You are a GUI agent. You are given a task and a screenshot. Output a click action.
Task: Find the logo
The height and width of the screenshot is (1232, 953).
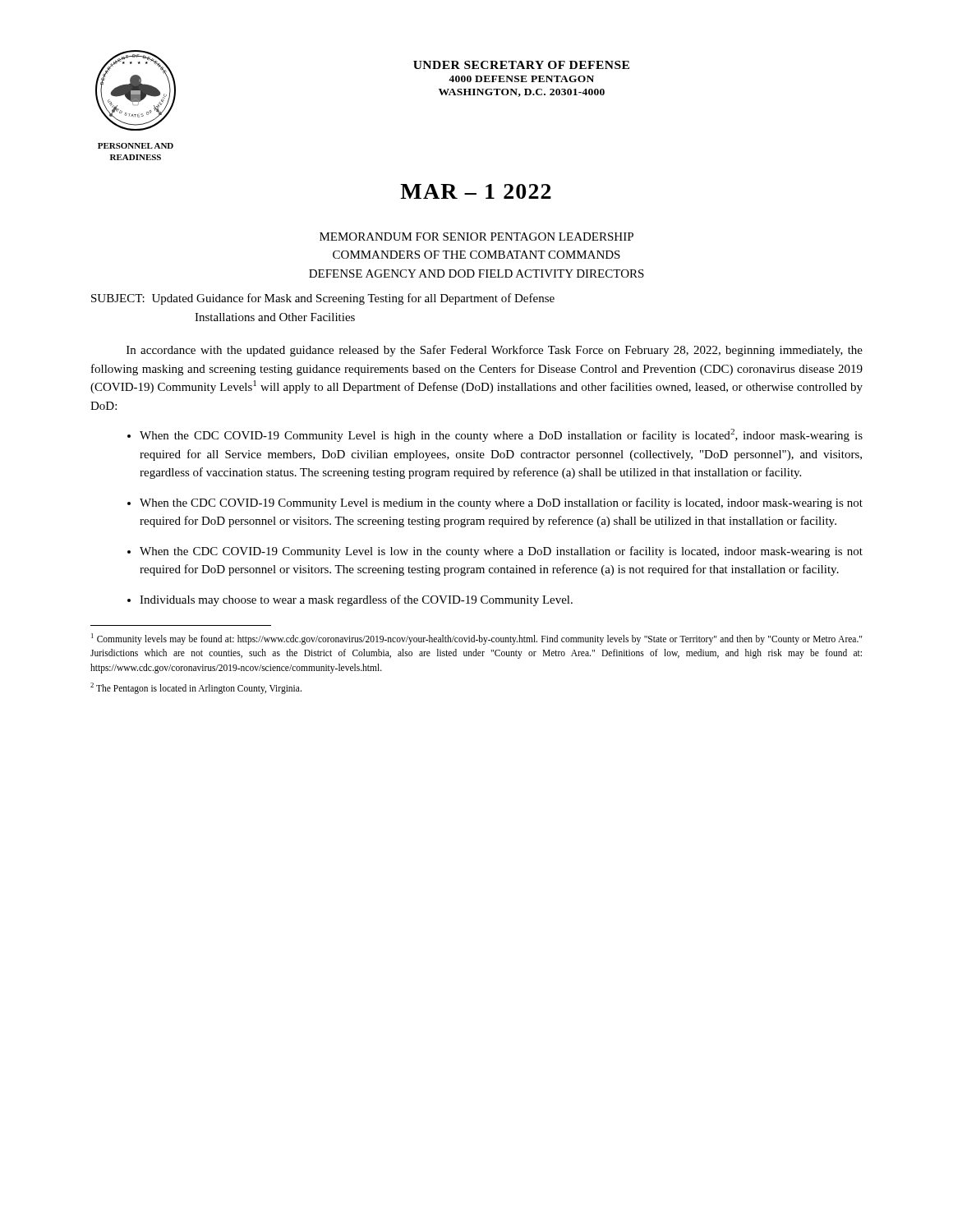pyautogui.click(x=136, y=92)
